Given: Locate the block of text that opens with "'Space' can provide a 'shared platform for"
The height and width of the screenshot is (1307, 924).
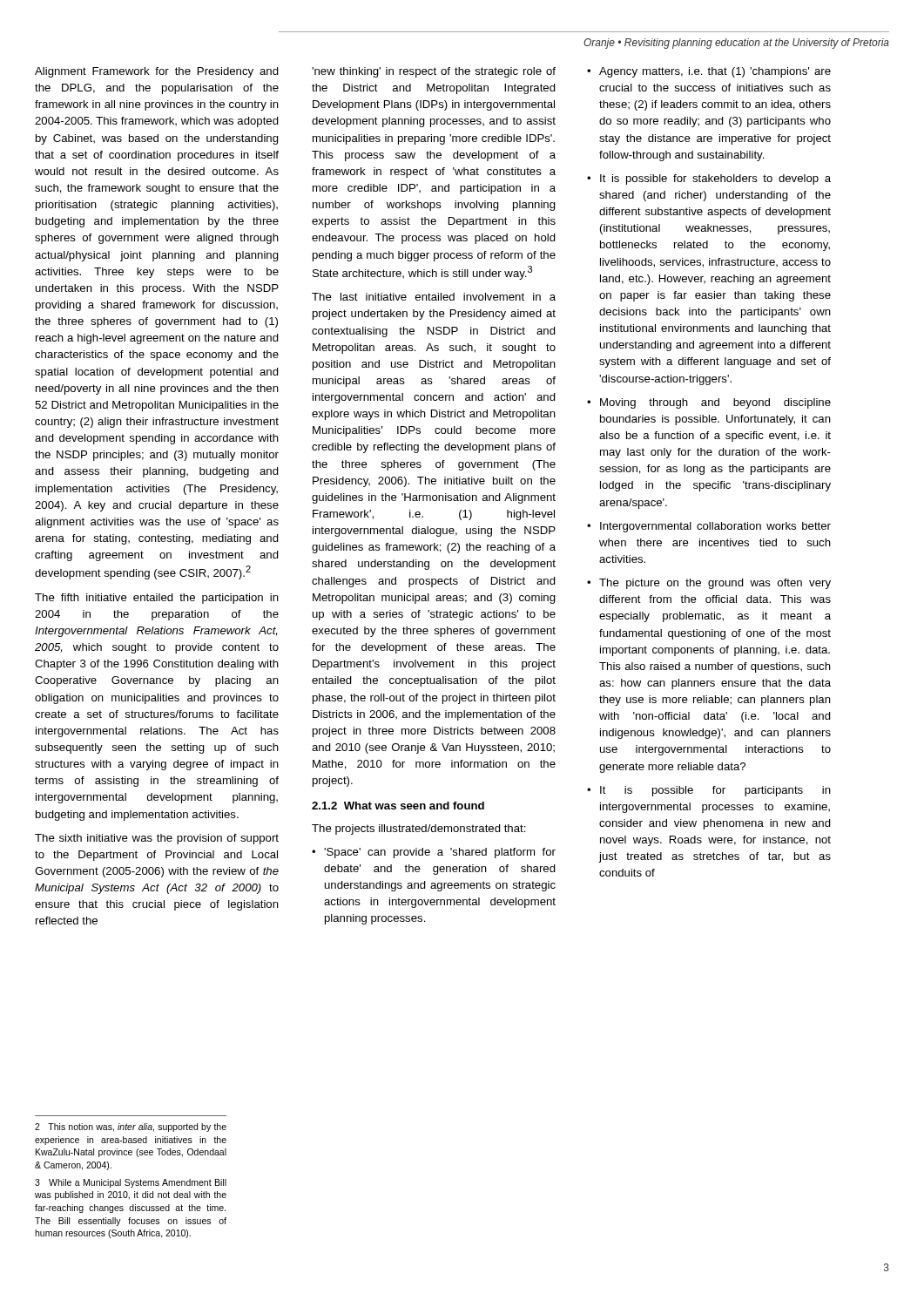Looking at the screenshot, I should 440,885.
